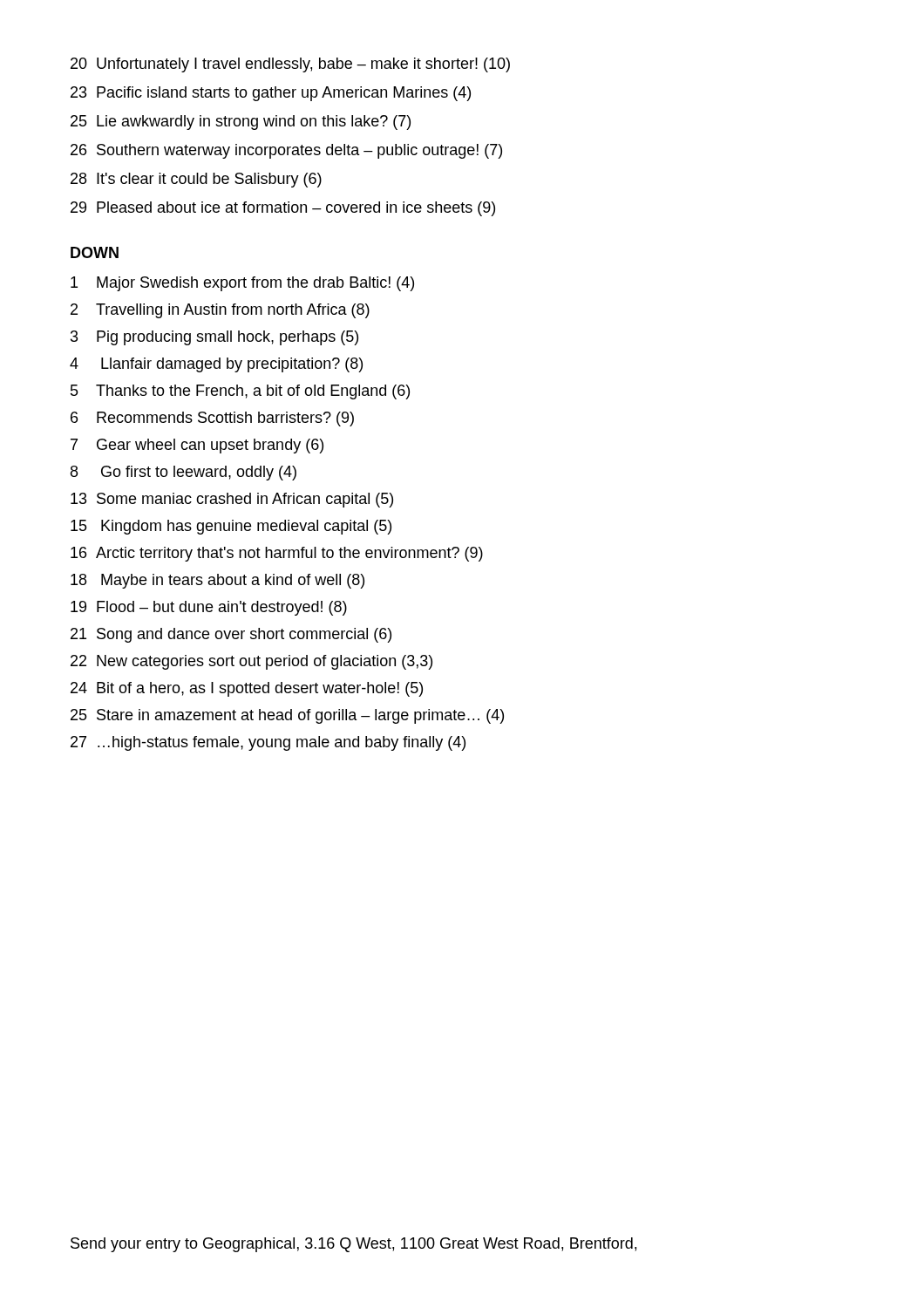Click on the text block that says "Send your entry to Geographical, 3.16"
Image resolution: width=924 pixels, height=1308 pixels.
tap(354, 1243)
